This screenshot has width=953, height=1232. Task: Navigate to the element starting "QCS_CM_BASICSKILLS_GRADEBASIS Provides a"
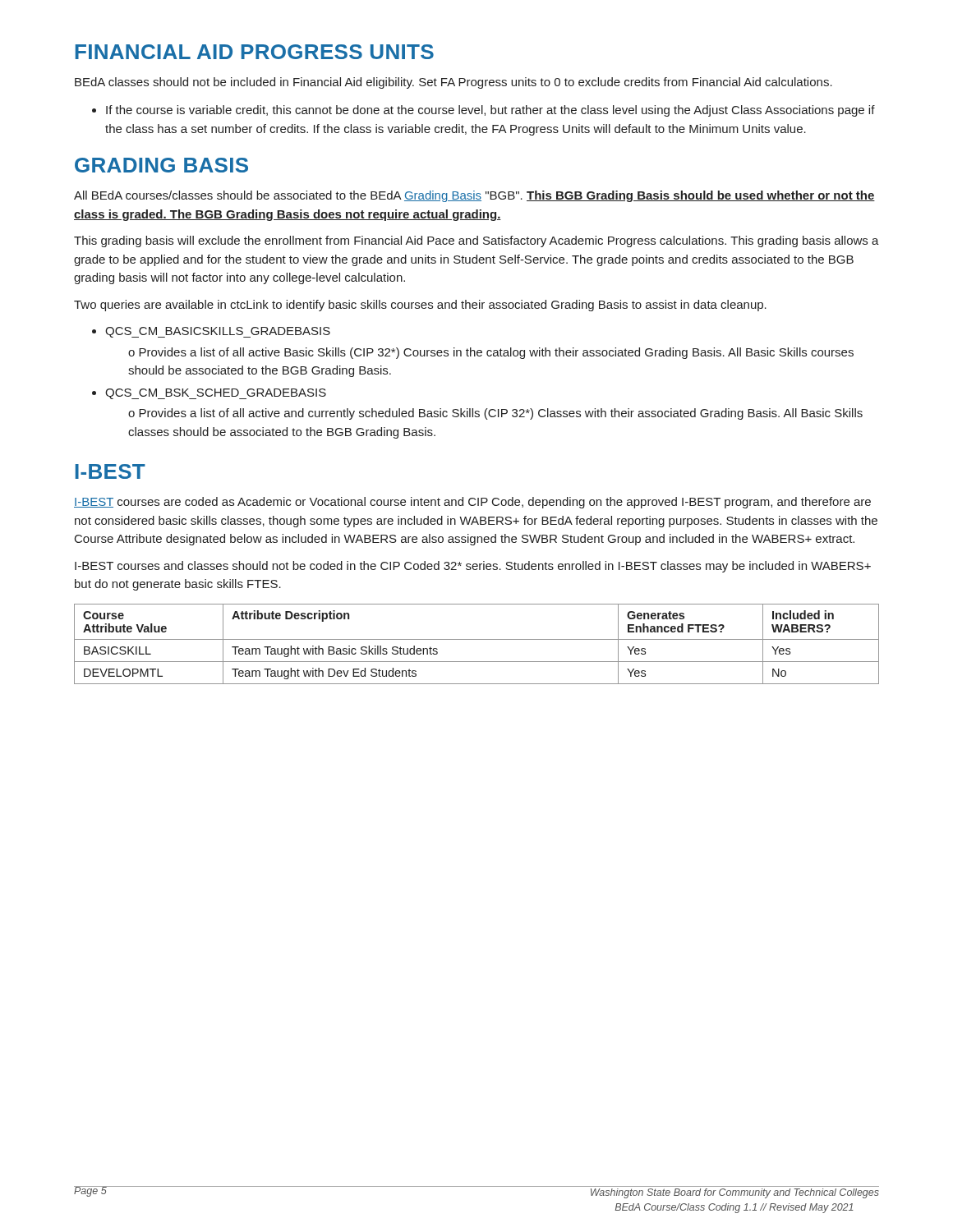pyautogui.click(x=485, y=351)
